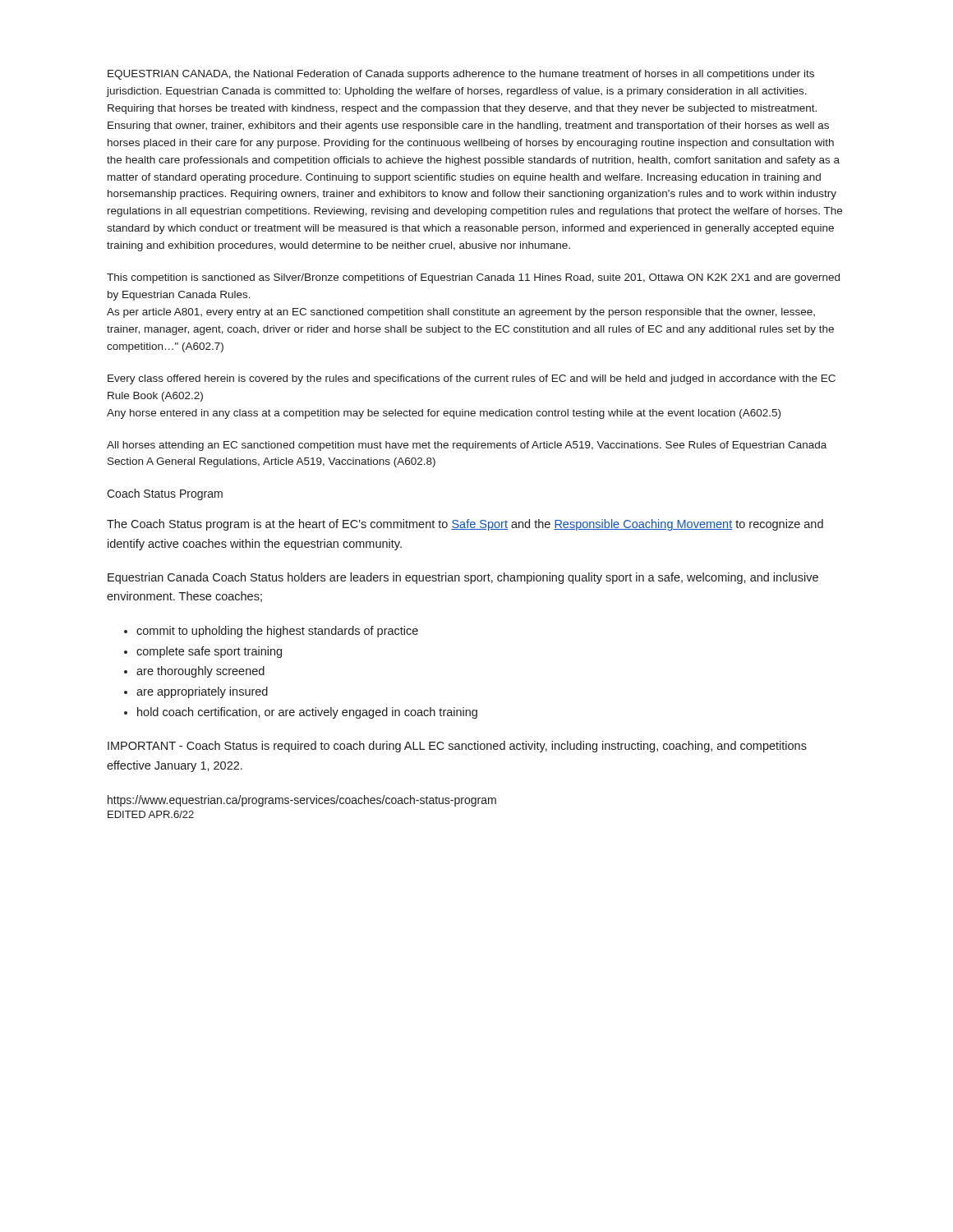Locate the block starting "are appropriately insured"
The height and width of the screenshot is (1232, 953).
tap(202, 692)
